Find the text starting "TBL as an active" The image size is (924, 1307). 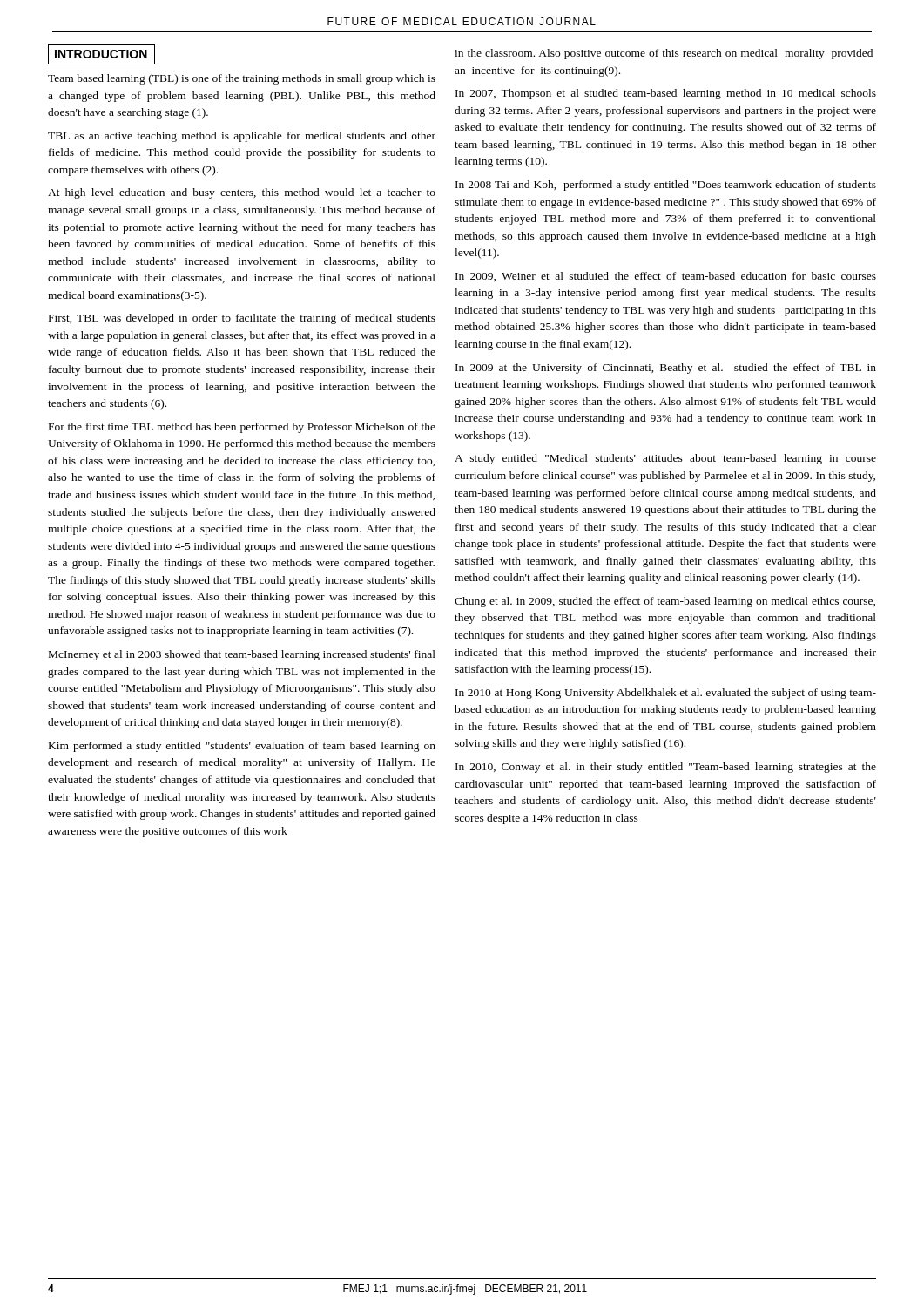tap(242, 152)
